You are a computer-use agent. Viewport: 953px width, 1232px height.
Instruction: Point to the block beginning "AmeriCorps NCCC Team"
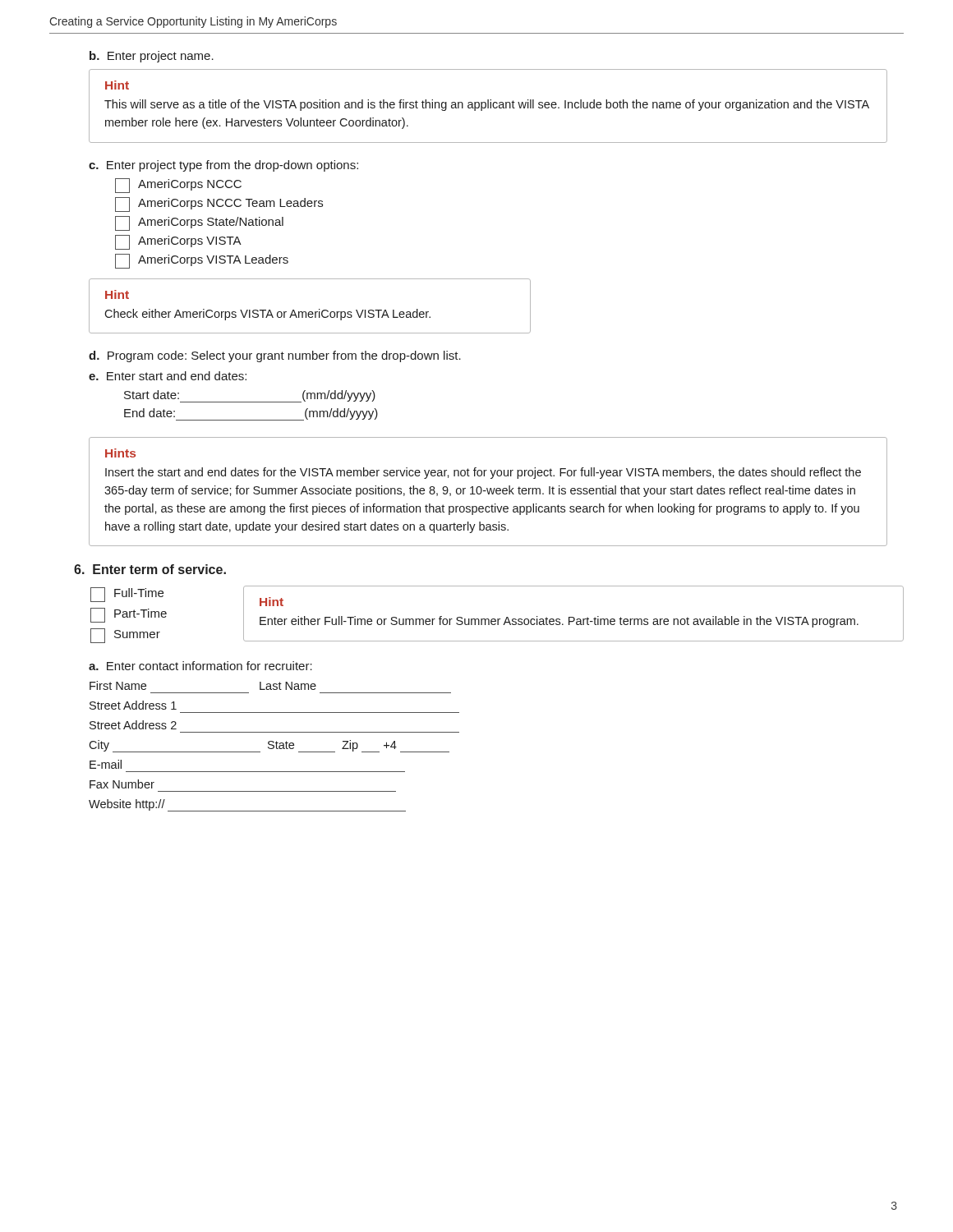219,203
